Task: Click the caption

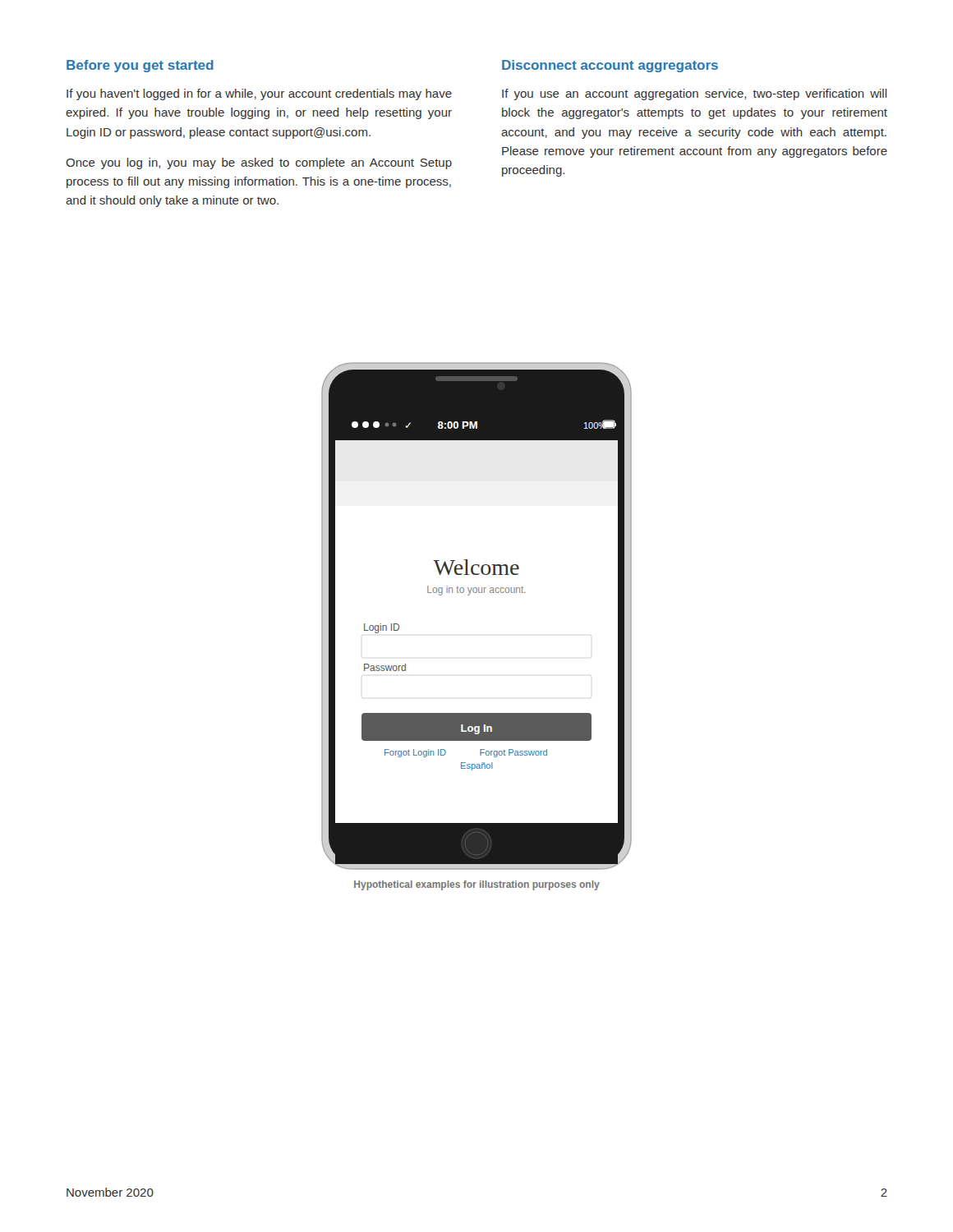Action: pos(476,885)
